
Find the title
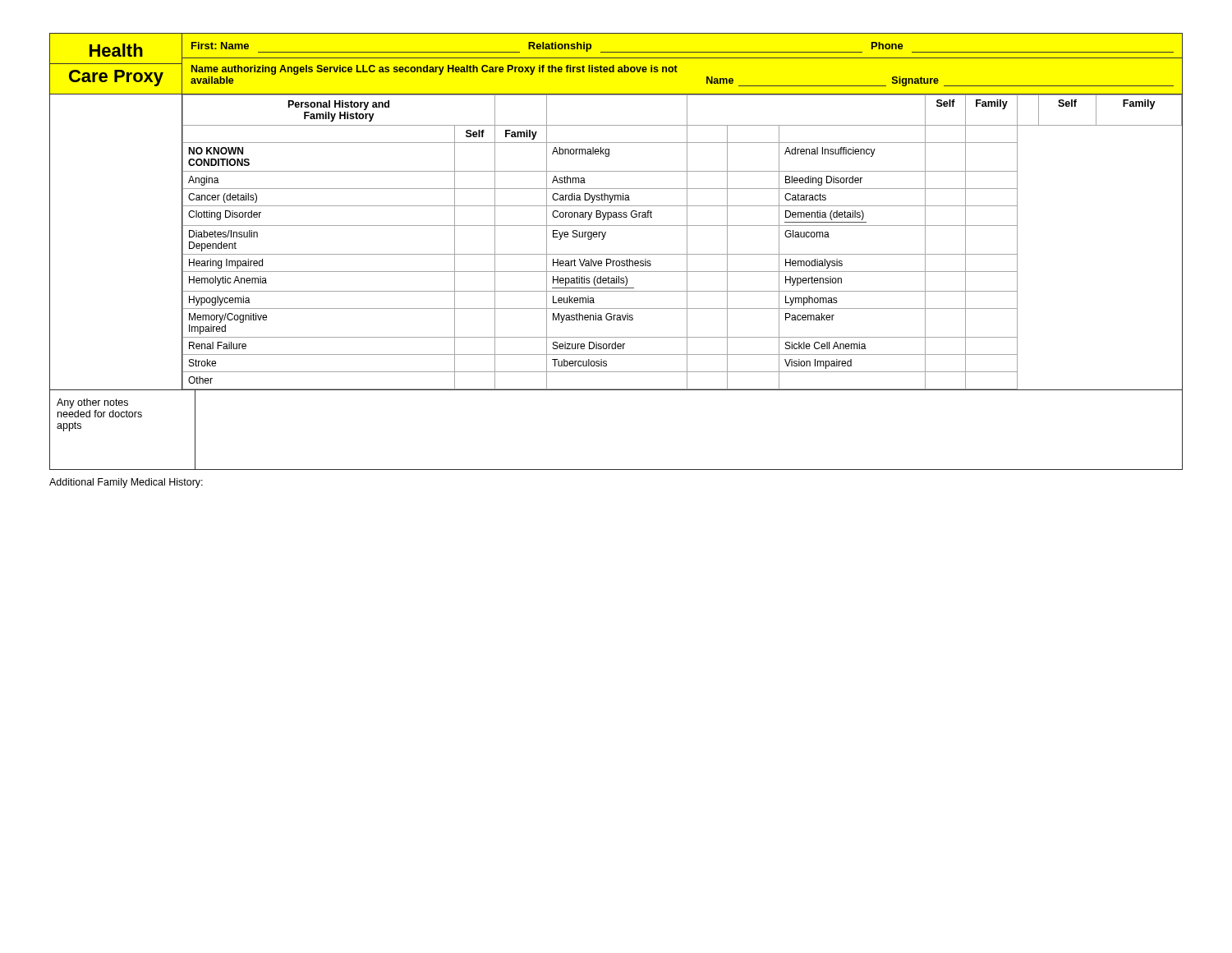coord(116,64)
